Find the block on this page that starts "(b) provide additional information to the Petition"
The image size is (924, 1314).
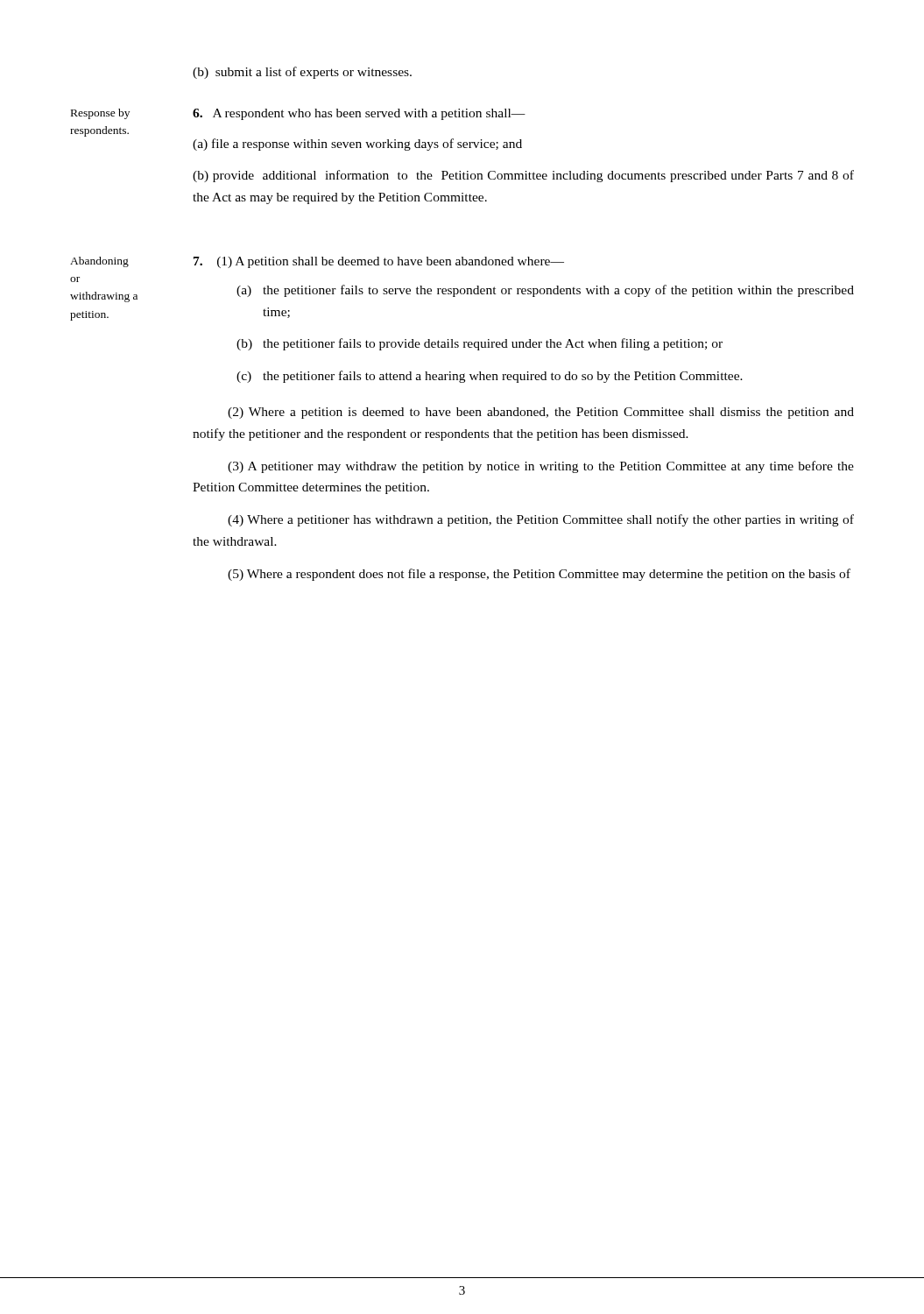523,186
